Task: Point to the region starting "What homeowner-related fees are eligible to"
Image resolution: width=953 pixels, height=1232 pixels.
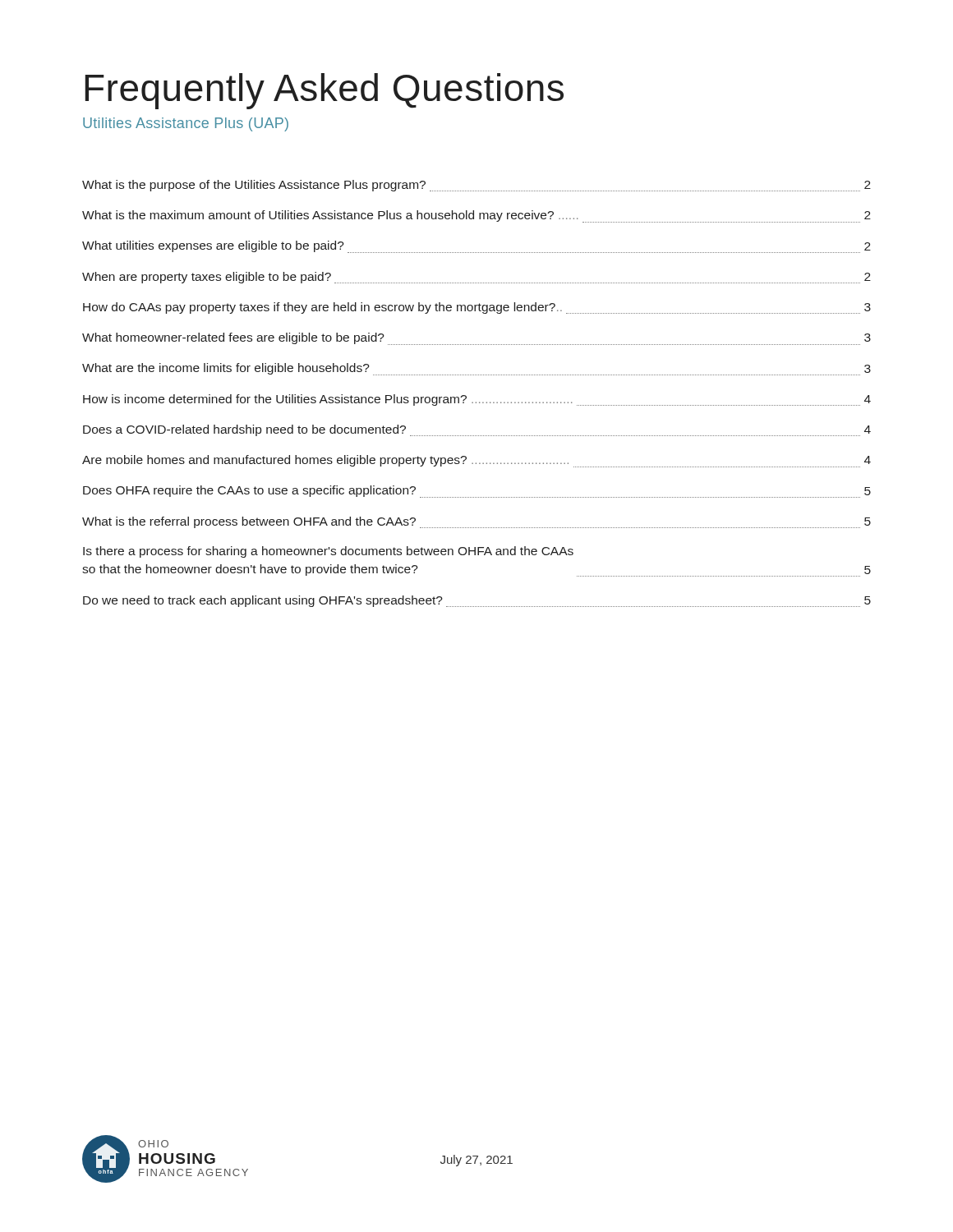Action: pyautogui.click(x=476, y=338)
